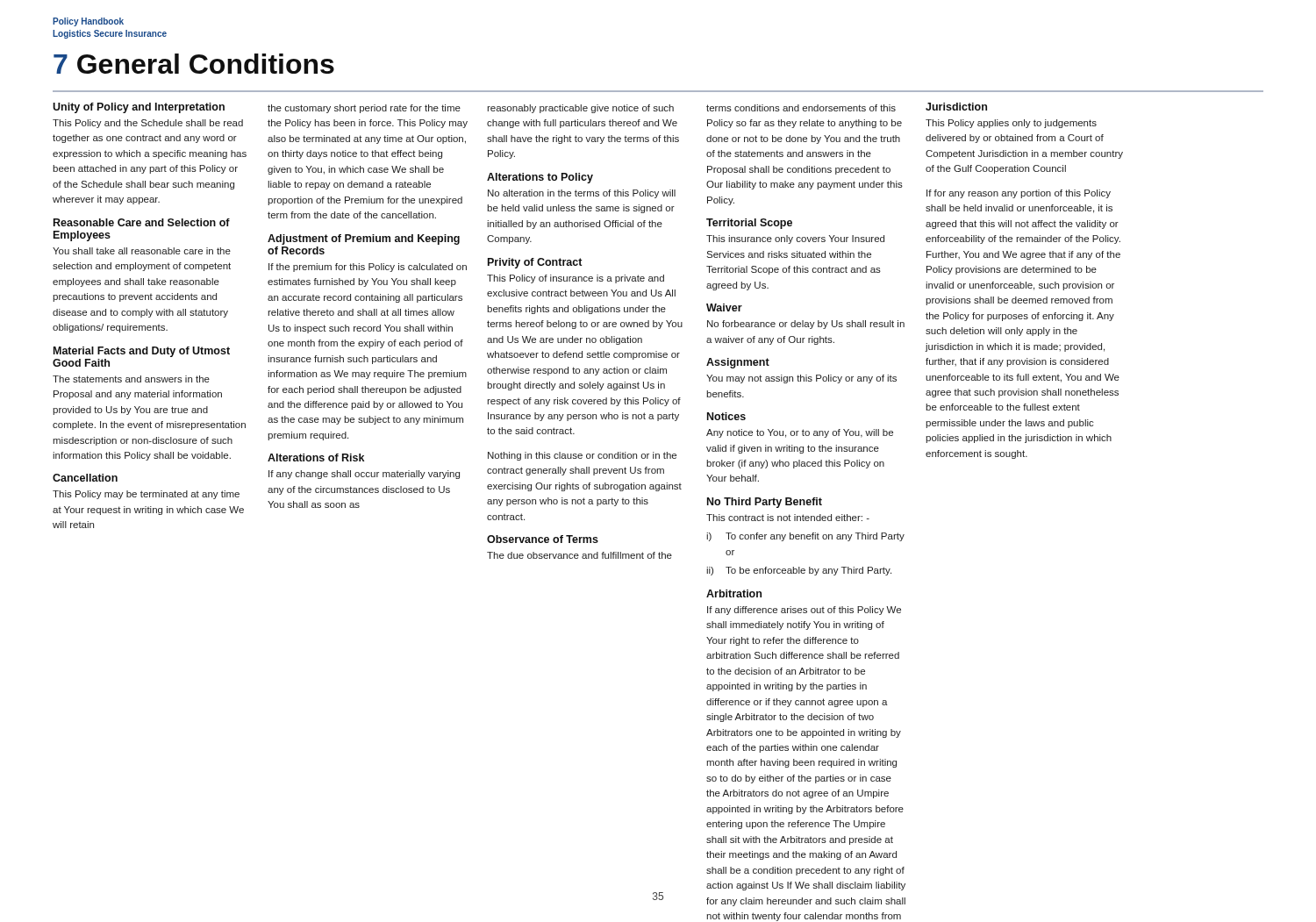Find the block on this page that starts "This contract is"
Viewport: 1316px width, 922px height.
[x=788, y=518]
